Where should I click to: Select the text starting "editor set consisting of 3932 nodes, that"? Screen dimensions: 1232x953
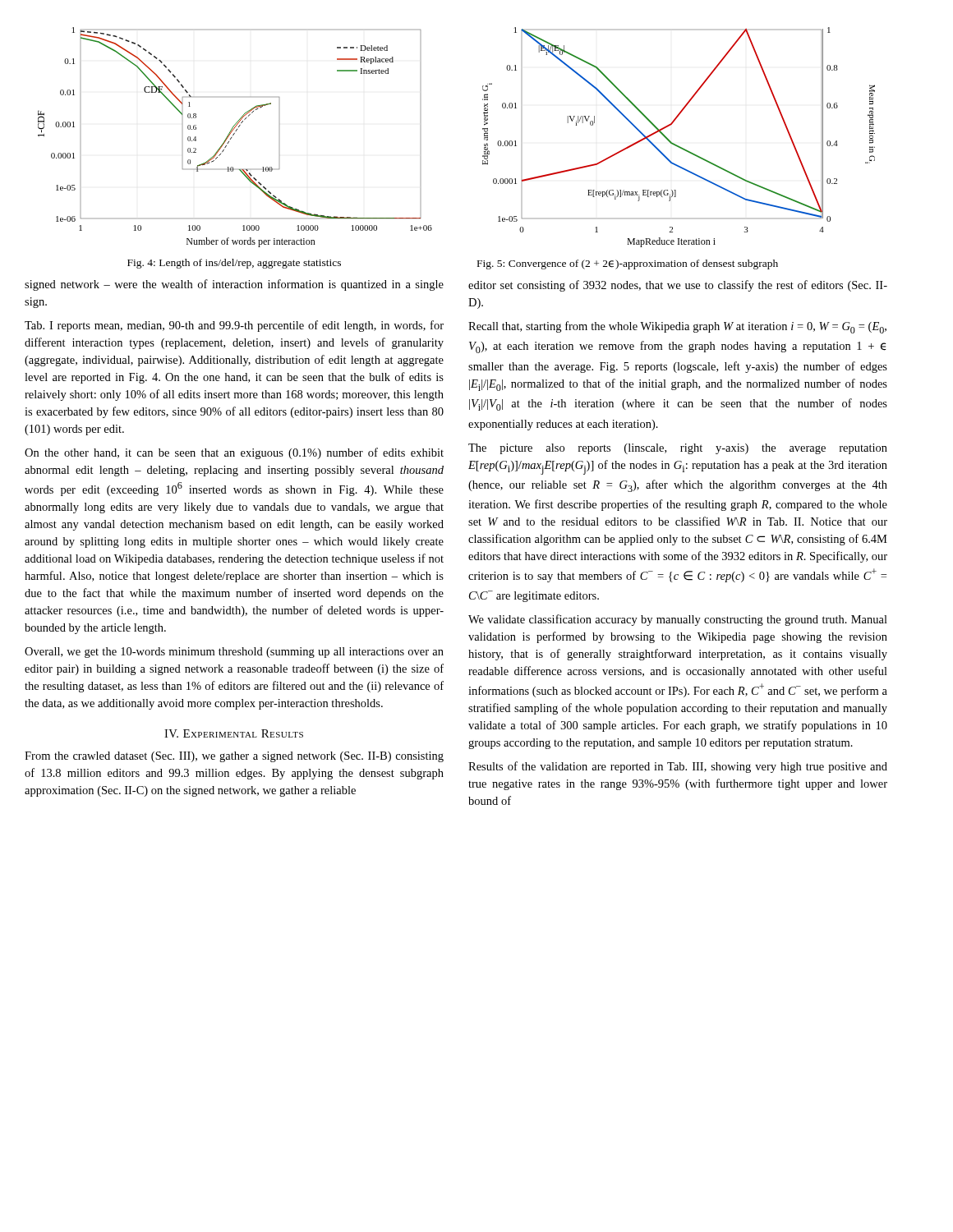[678, 294]
